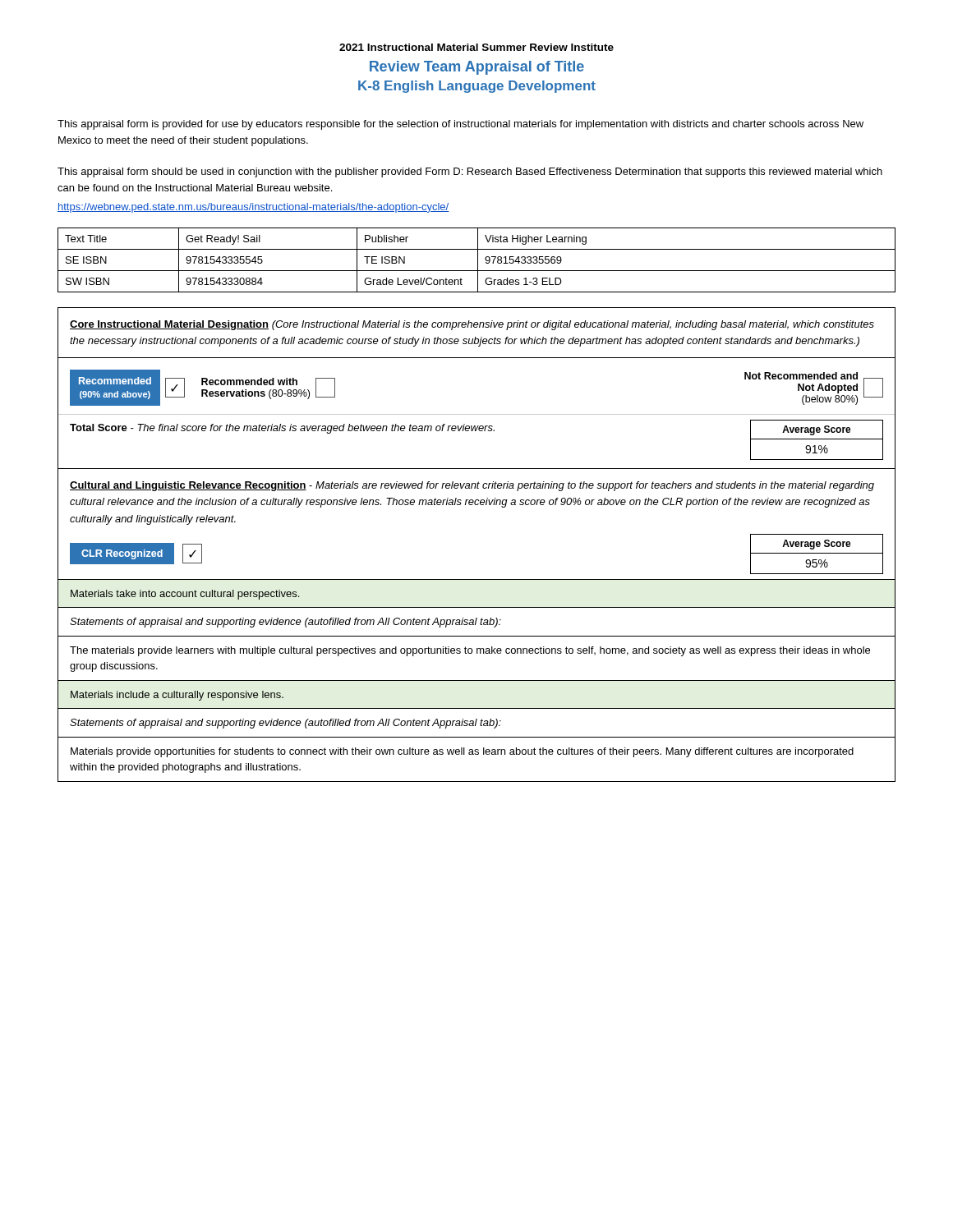Point to the block beginning "This appraisal form is provided"
953x1232 pixels.
[461, 132]
